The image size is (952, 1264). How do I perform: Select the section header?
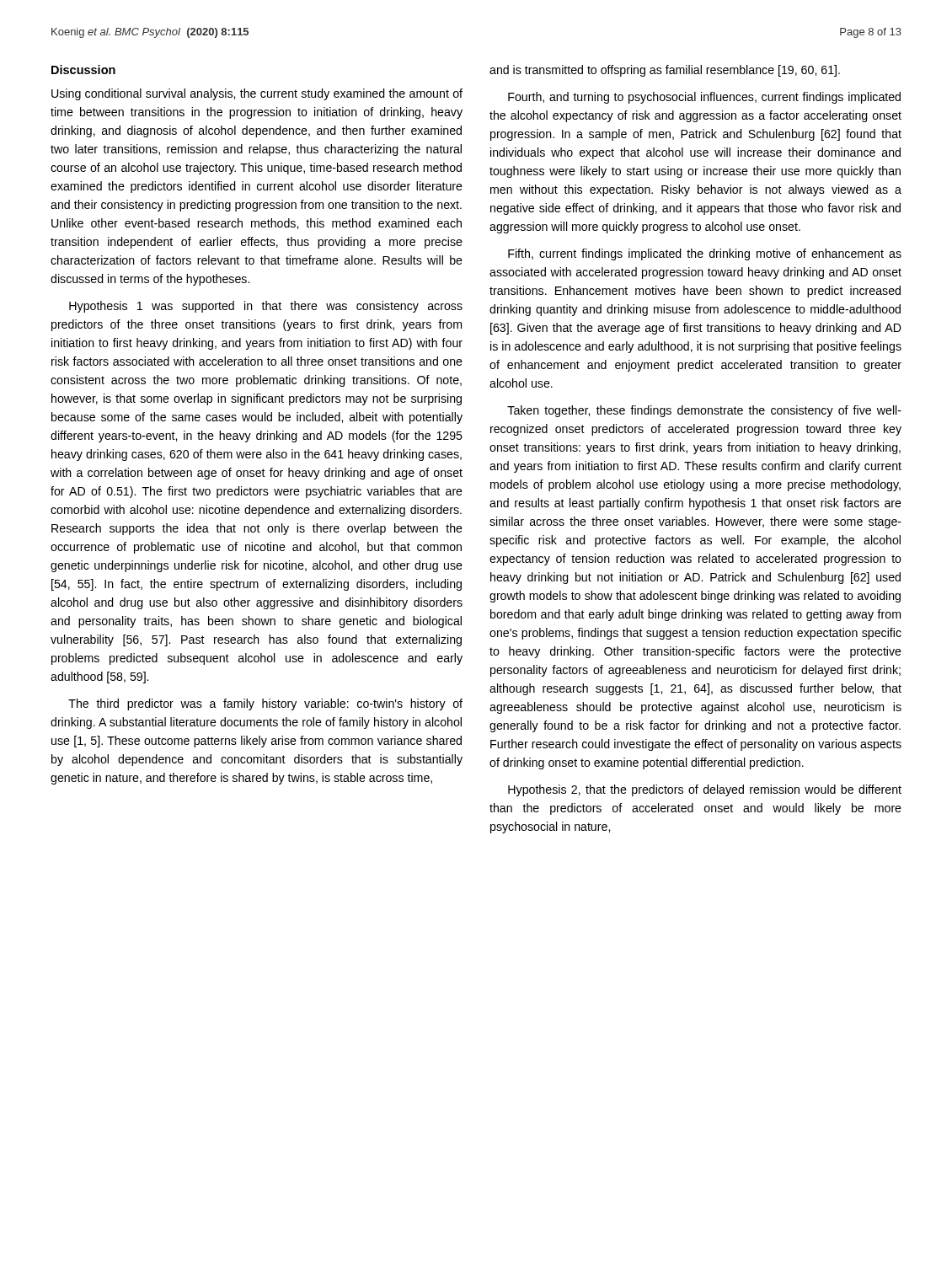pyautogui.click(x=83, y=70)
